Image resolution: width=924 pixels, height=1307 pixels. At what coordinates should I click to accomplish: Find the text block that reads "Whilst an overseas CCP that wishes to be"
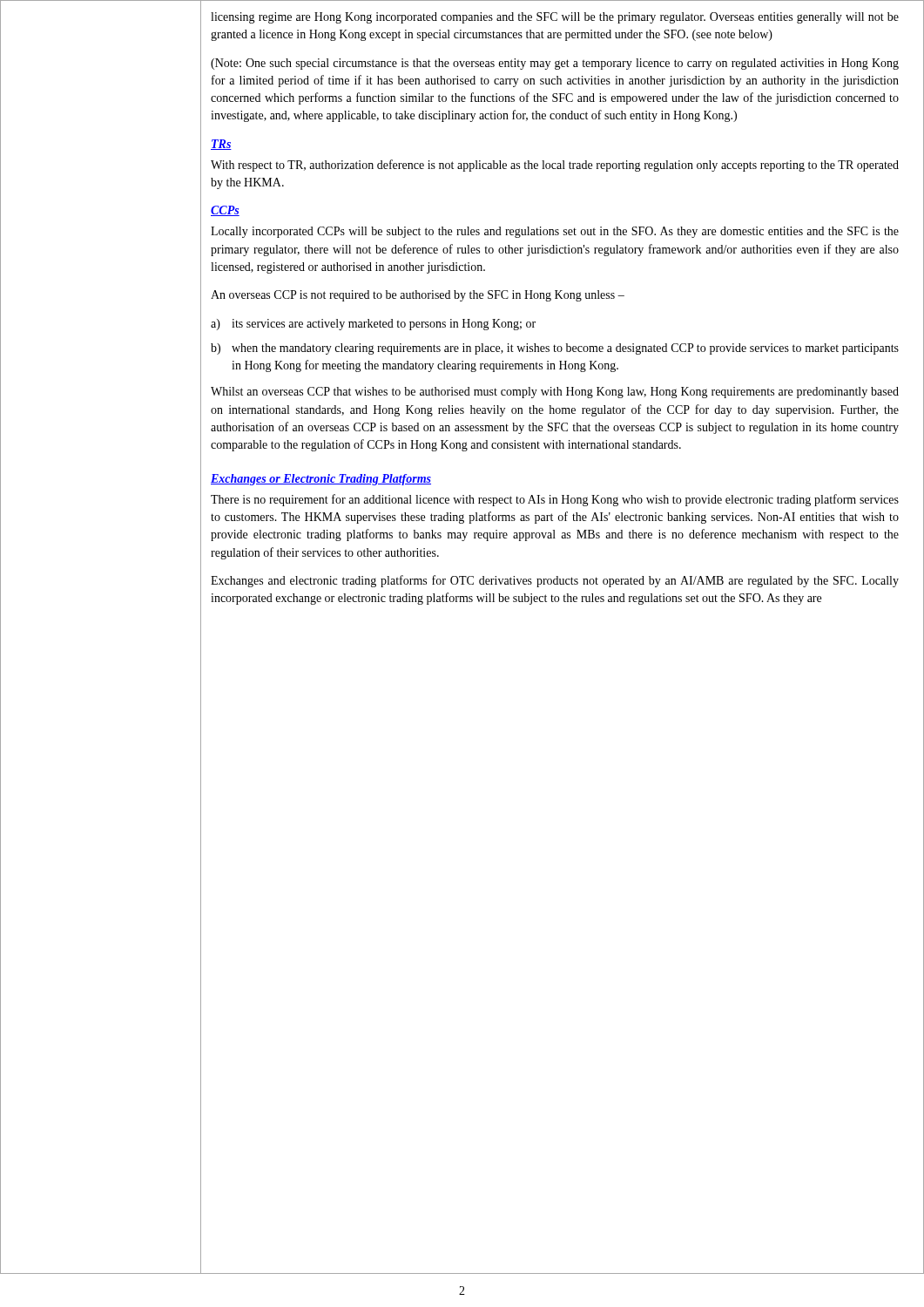point(555,419)
